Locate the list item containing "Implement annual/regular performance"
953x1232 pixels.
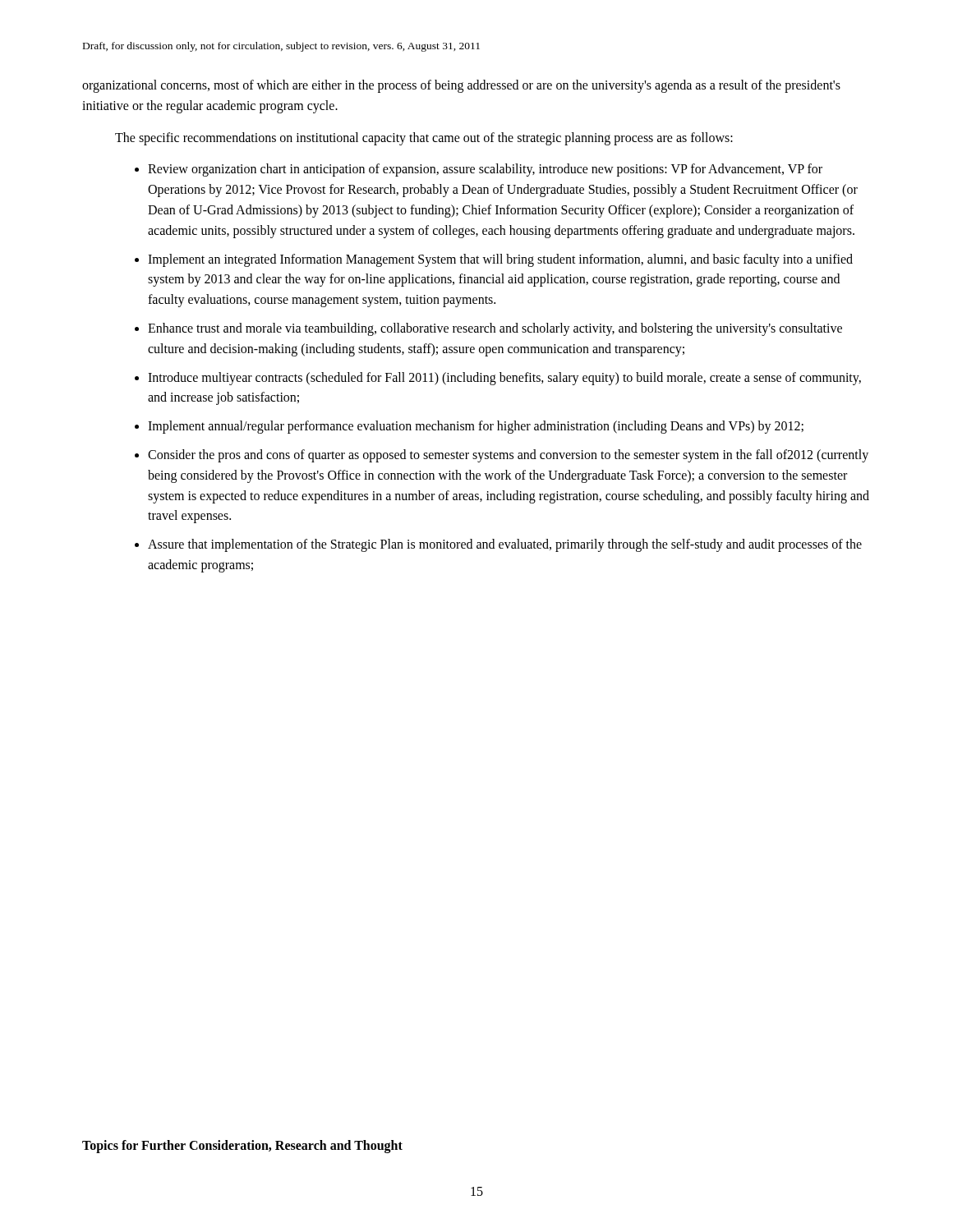pos(476,426)
